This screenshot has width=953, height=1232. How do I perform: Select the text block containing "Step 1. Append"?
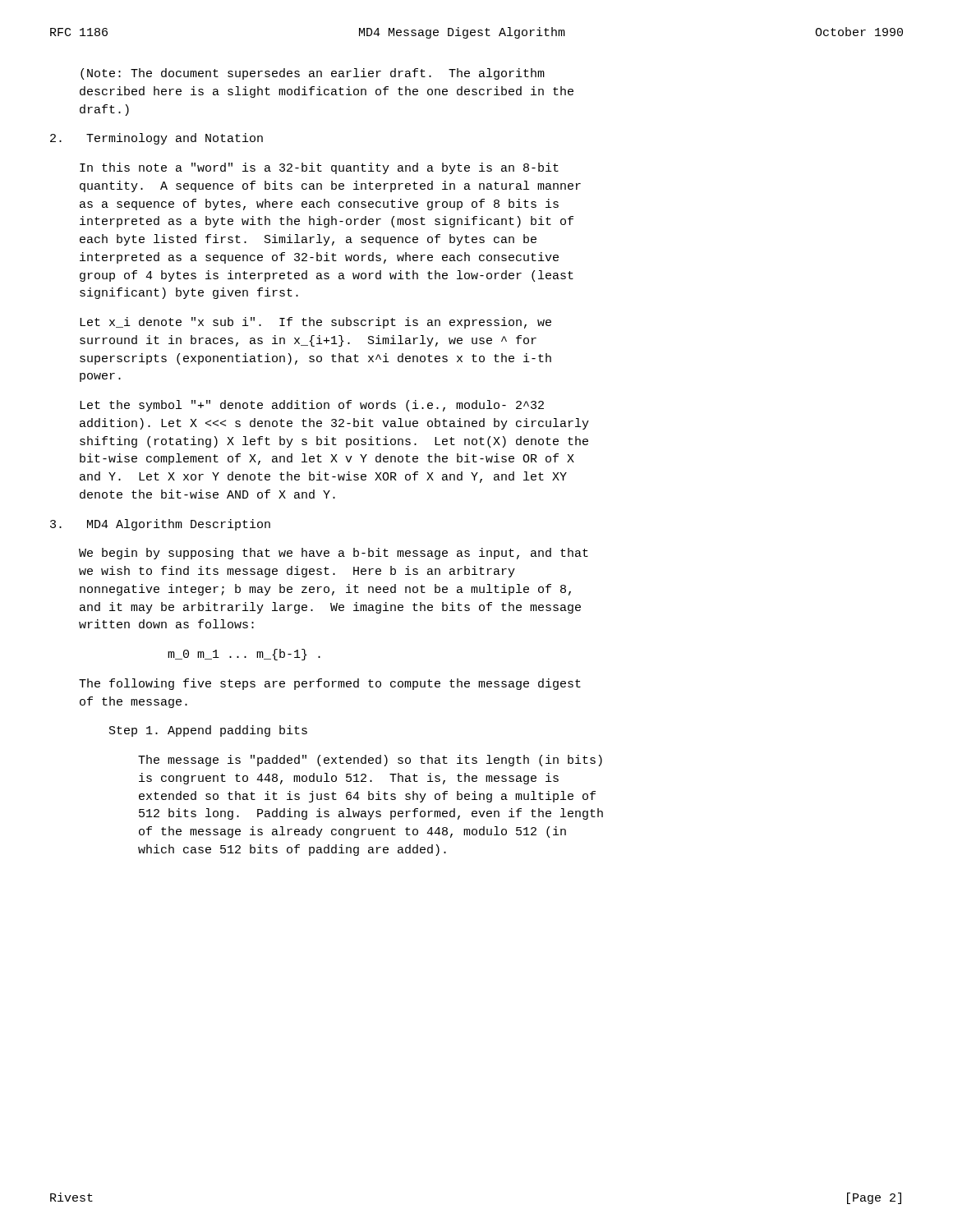(x=208, y=732)
